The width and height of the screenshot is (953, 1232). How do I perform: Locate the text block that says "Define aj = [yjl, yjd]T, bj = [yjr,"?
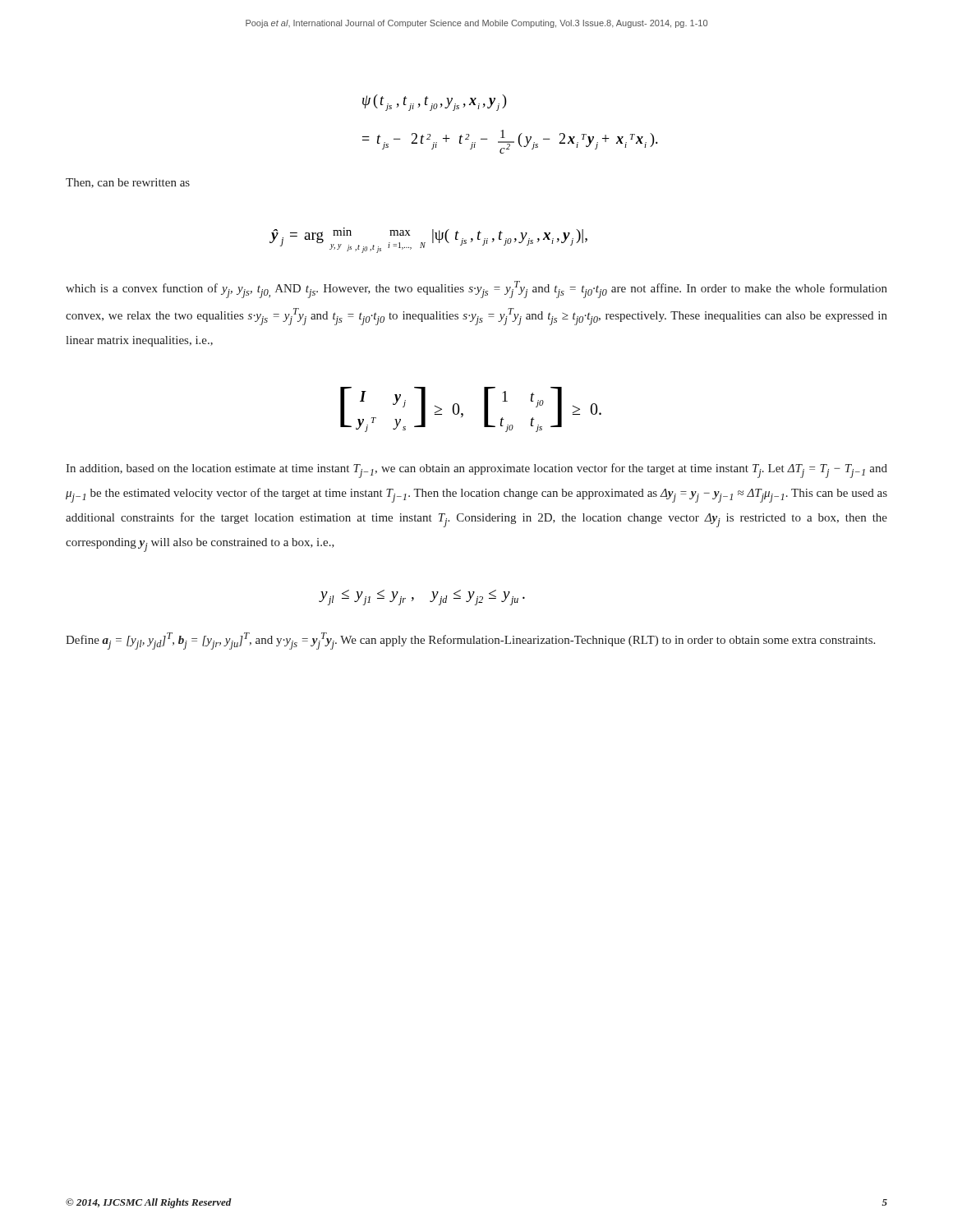(x=471, y=640)
